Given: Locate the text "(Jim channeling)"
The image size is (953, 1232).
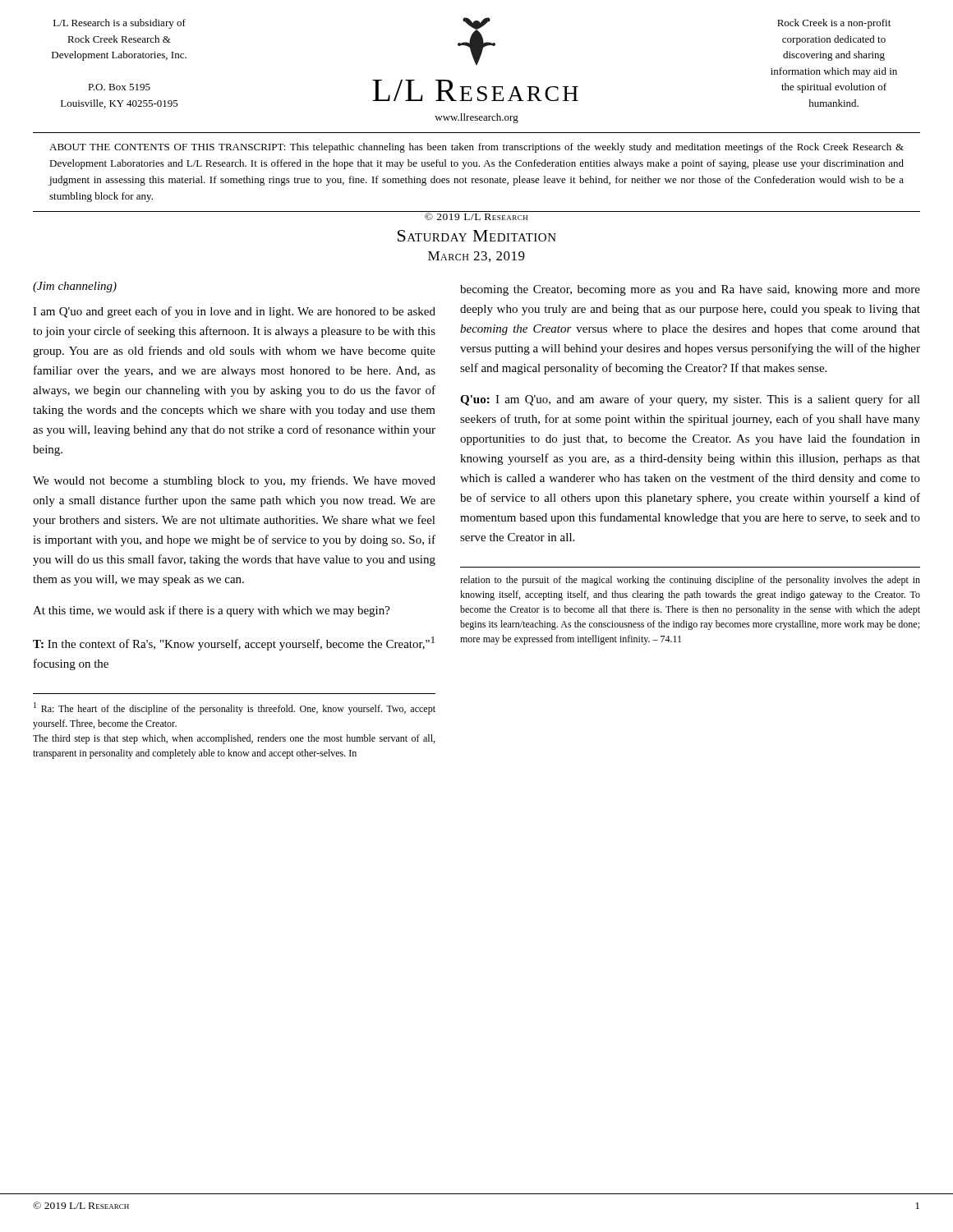Looking at the screenshot, I should pos(75,286).
